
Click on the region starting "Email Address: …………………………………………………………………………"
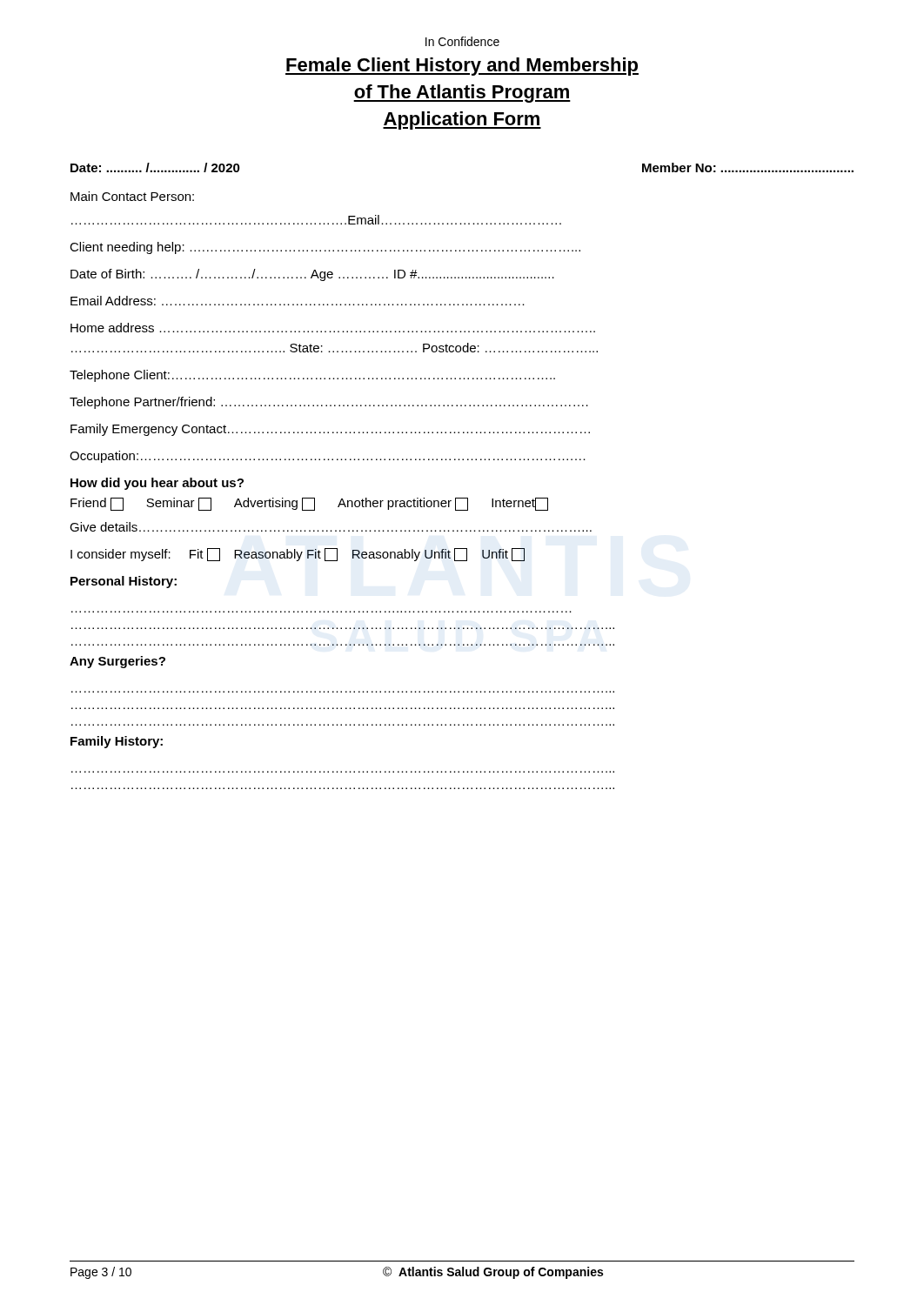pos(298,301)
